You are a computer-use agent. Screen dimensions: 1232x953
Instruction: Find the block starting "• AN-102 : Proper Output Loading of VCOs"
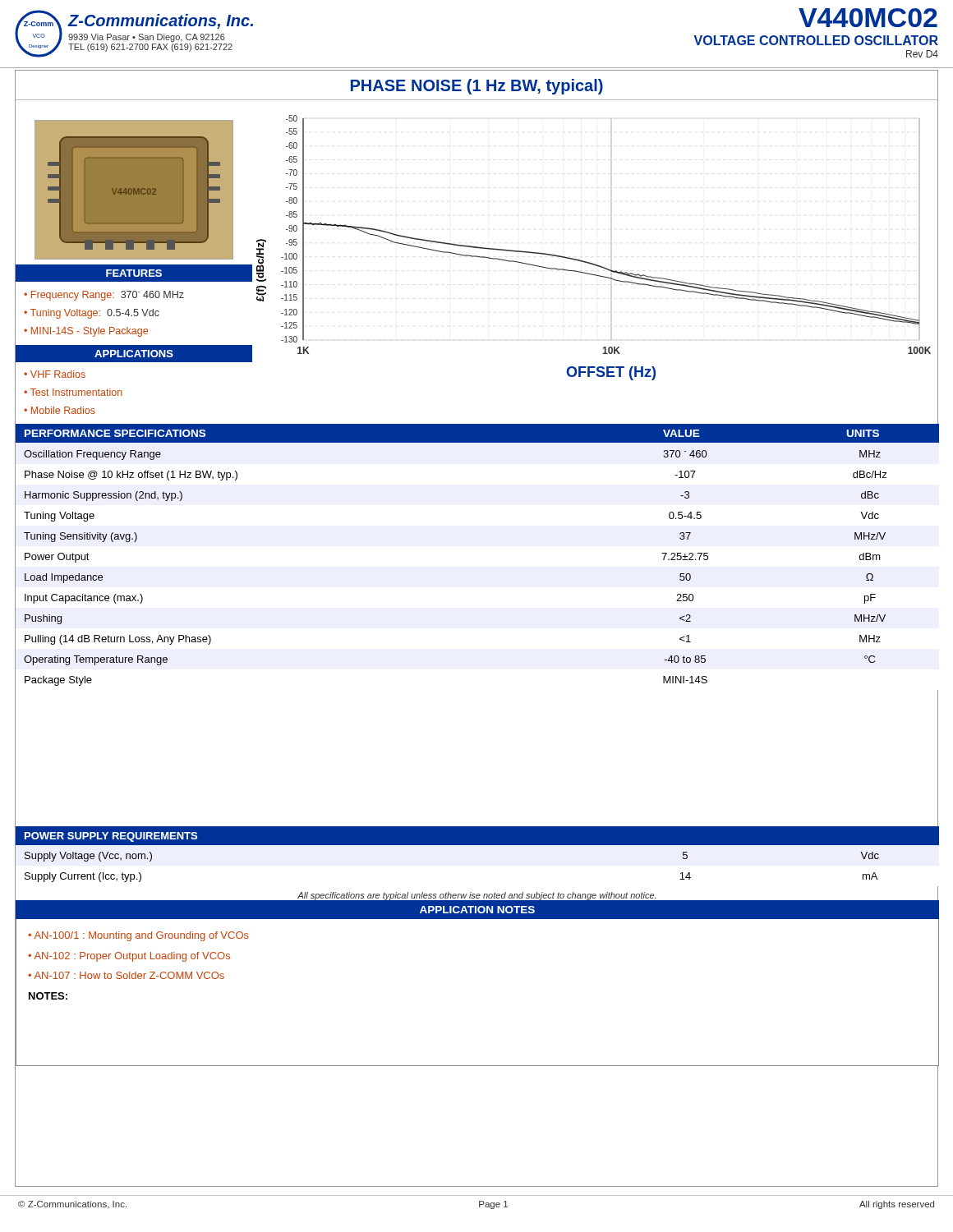click(x=129, y=955)
